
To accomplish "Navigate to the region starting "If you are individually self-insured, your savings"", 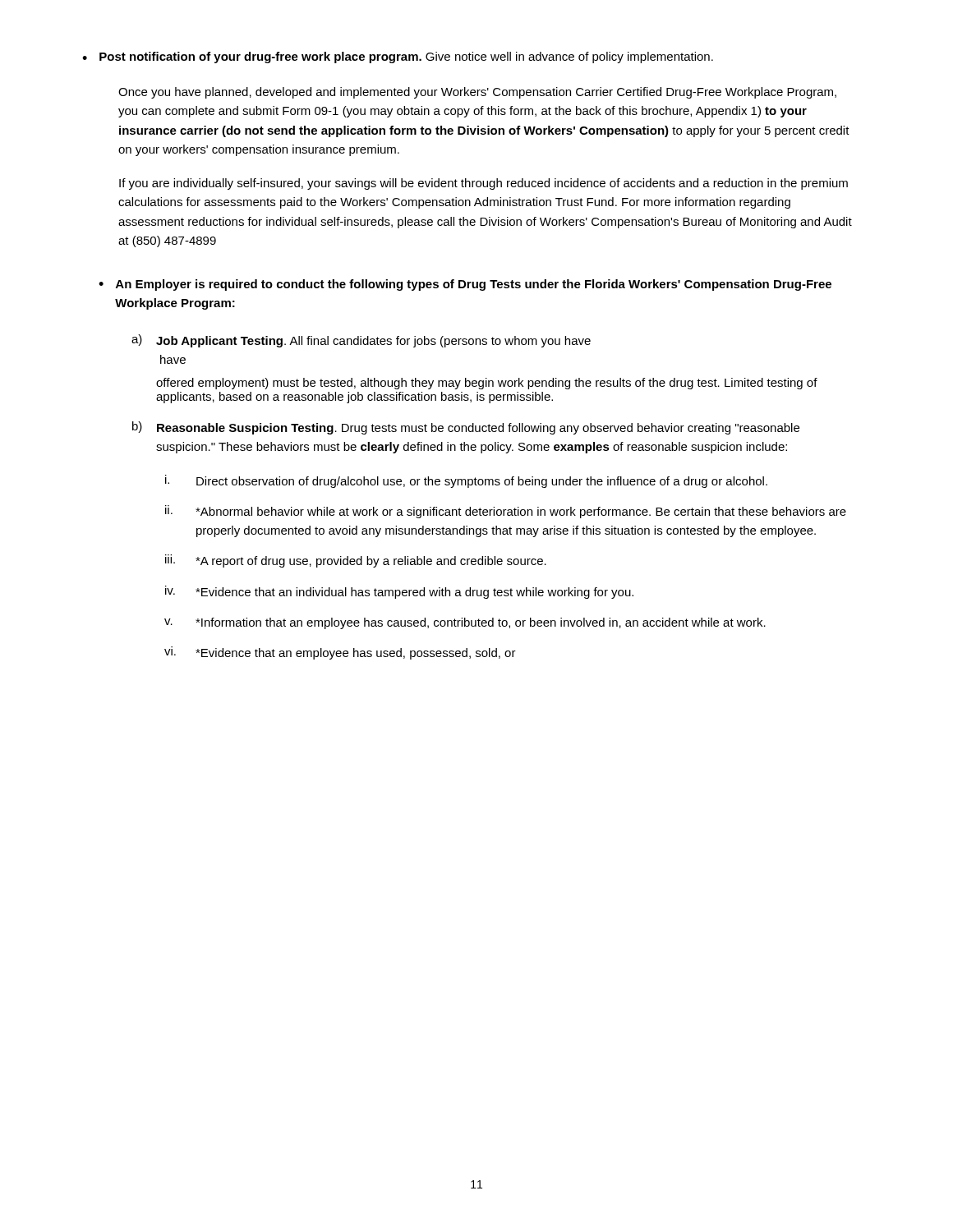I will [485, 211].
